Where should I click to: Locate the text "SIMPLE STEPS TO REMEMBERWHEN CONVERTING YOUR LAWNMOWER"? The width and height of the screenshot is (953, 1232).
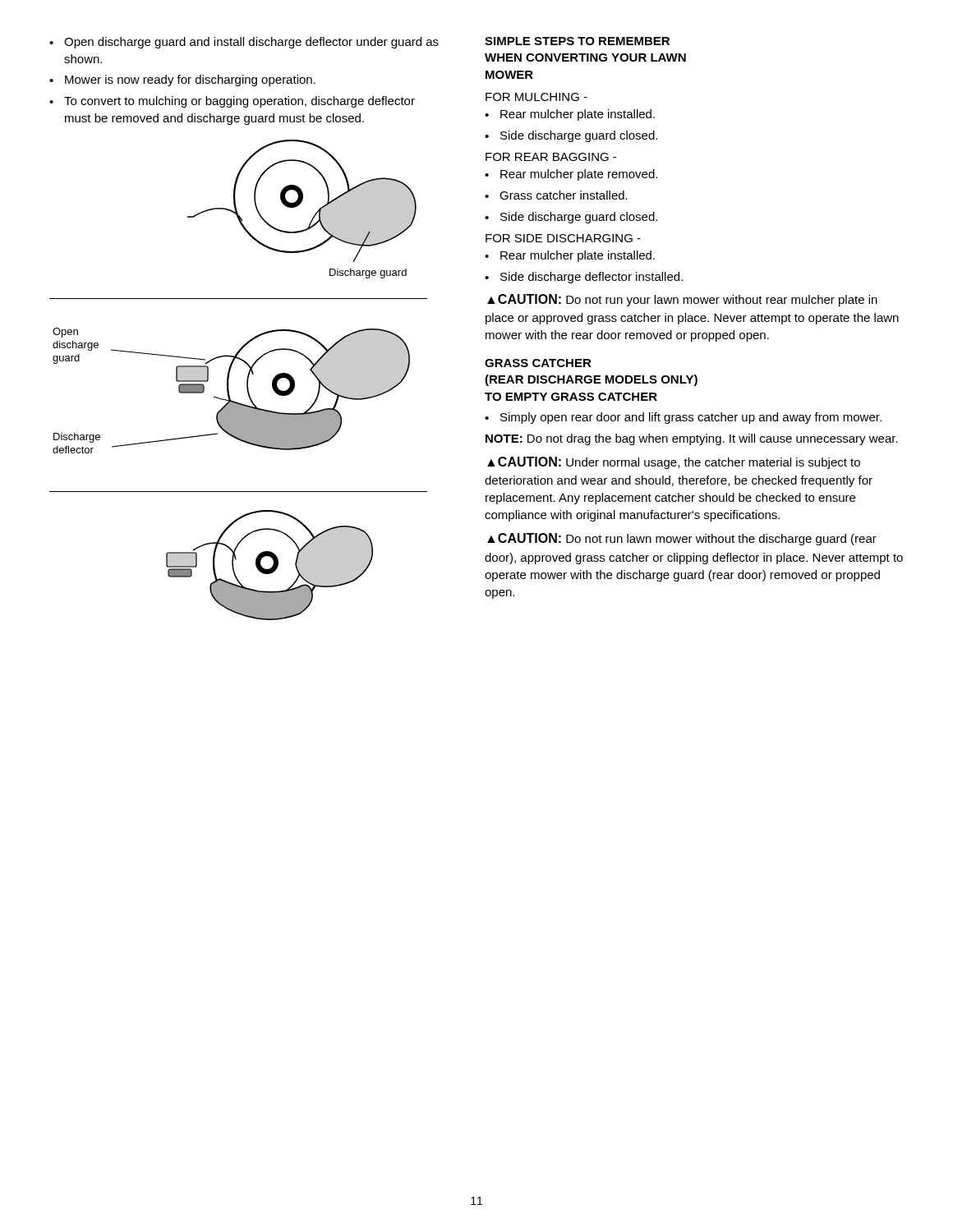click(586, 57)
